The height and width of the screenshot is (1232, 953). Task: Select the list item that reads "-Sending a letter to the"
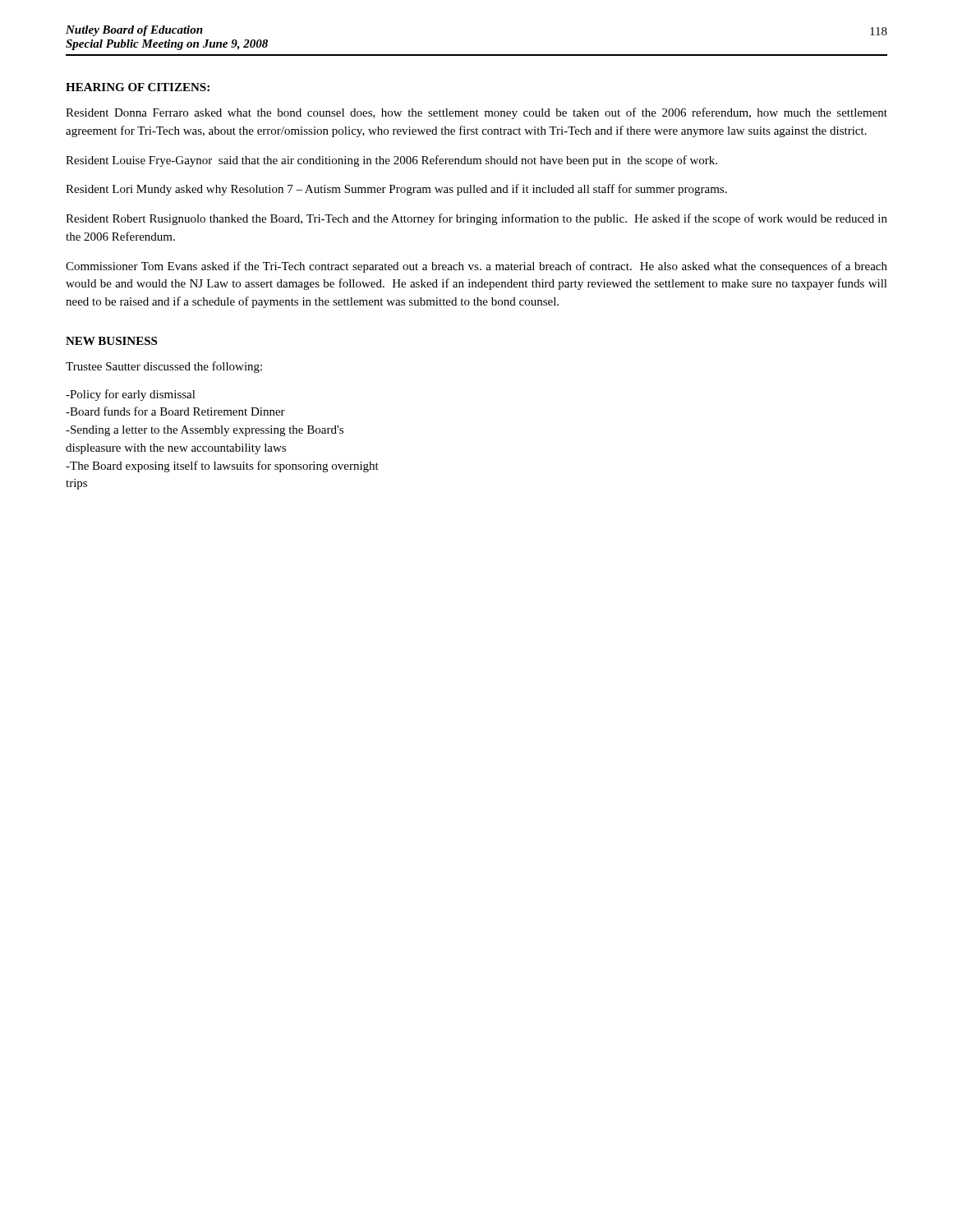[205, 438]
